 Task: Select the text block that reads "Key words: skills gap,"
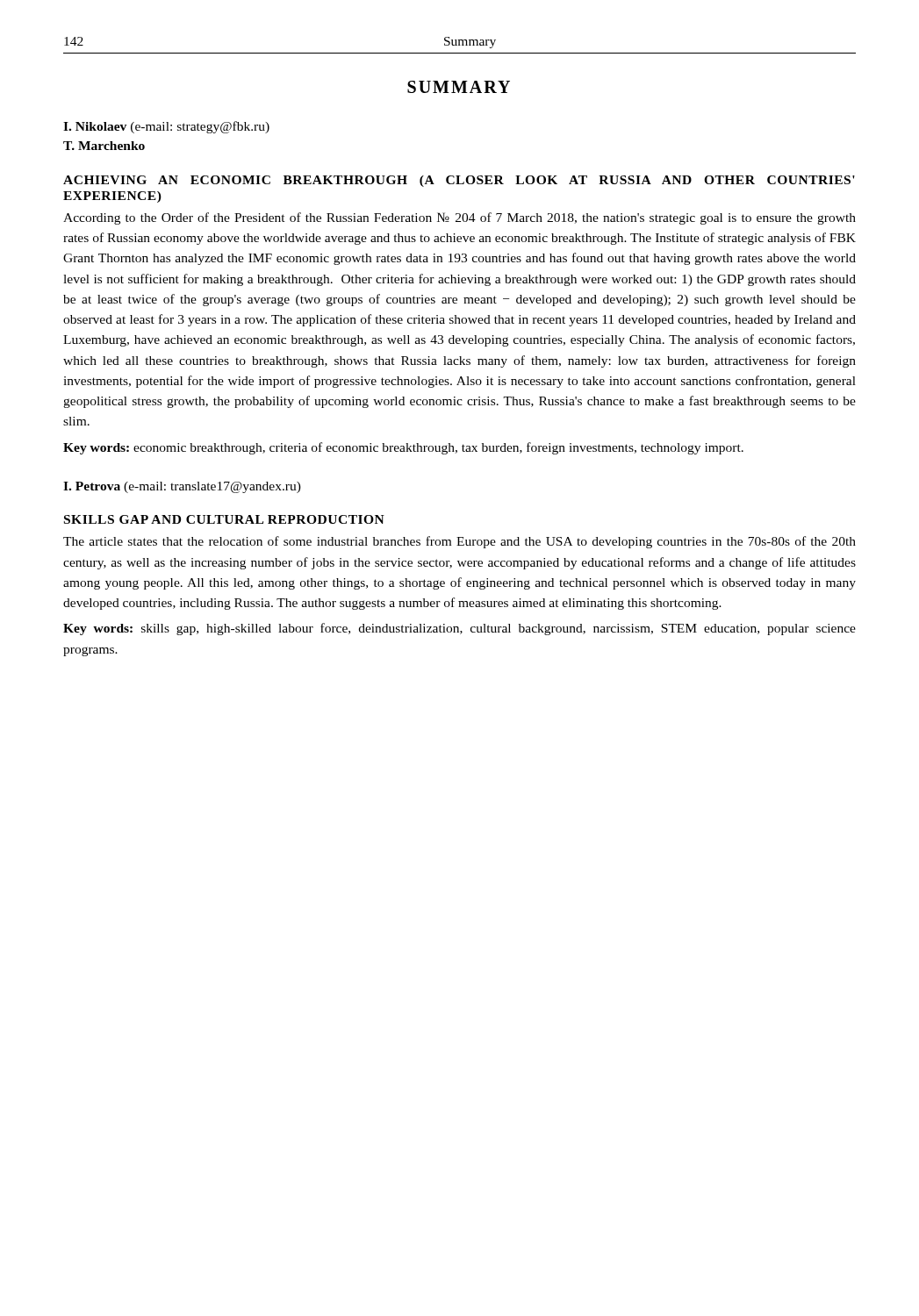tap(460, 638)
